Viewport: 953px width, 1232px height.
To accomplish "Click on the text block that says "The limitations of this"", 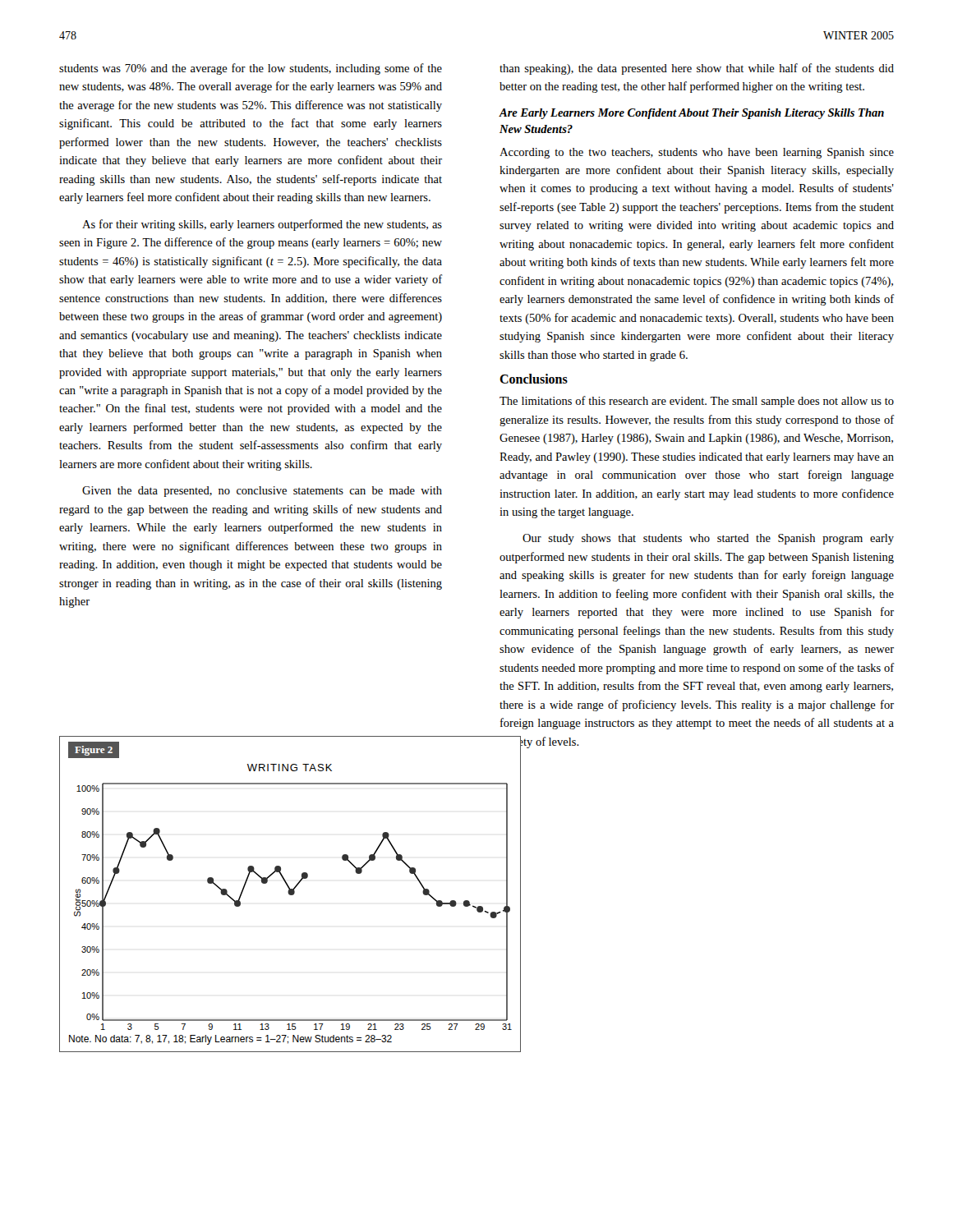I will click(x=697, y=457).
